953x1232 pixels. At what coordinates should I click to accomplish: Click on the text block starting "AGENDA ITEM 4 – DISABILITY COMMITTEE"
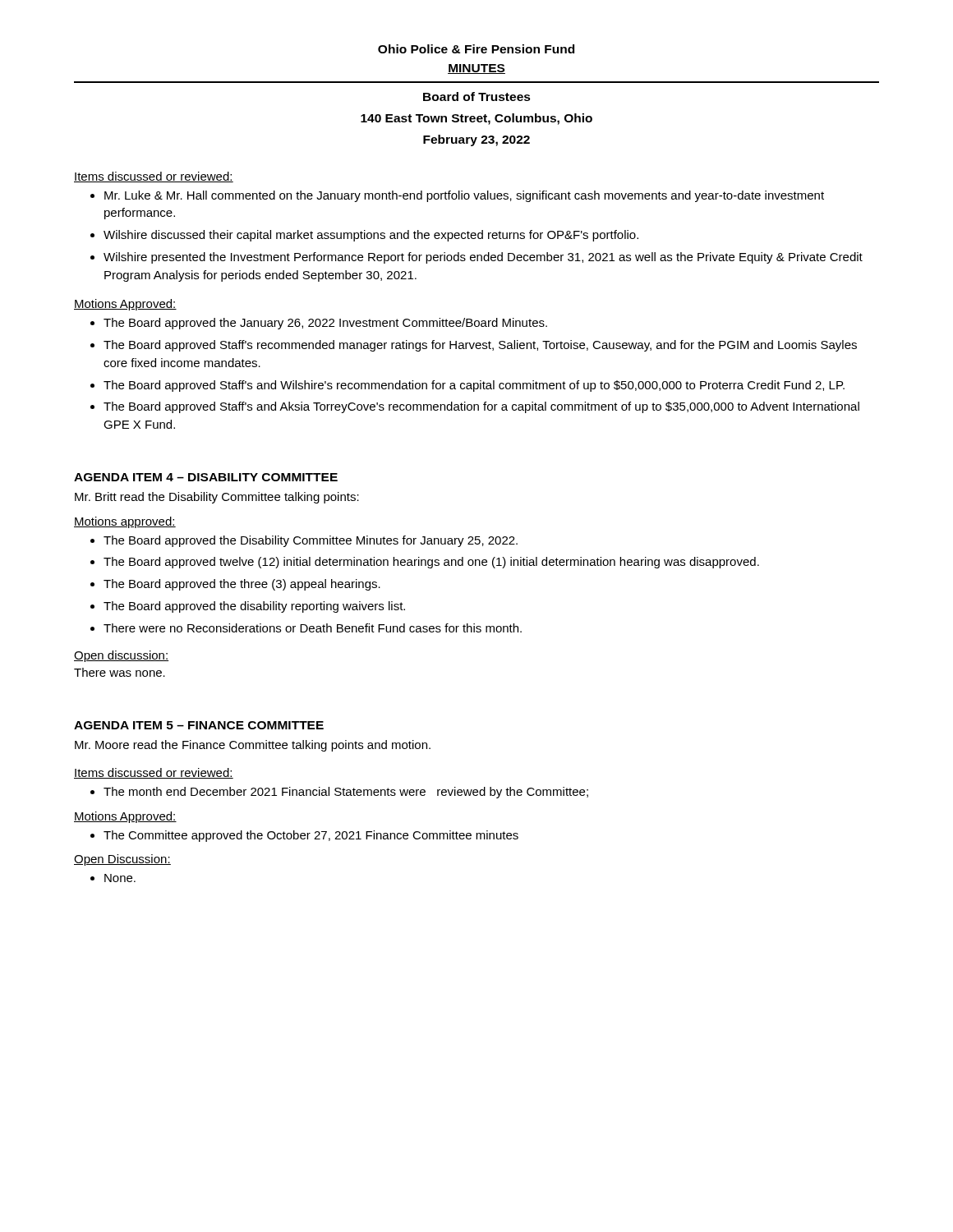206,477
